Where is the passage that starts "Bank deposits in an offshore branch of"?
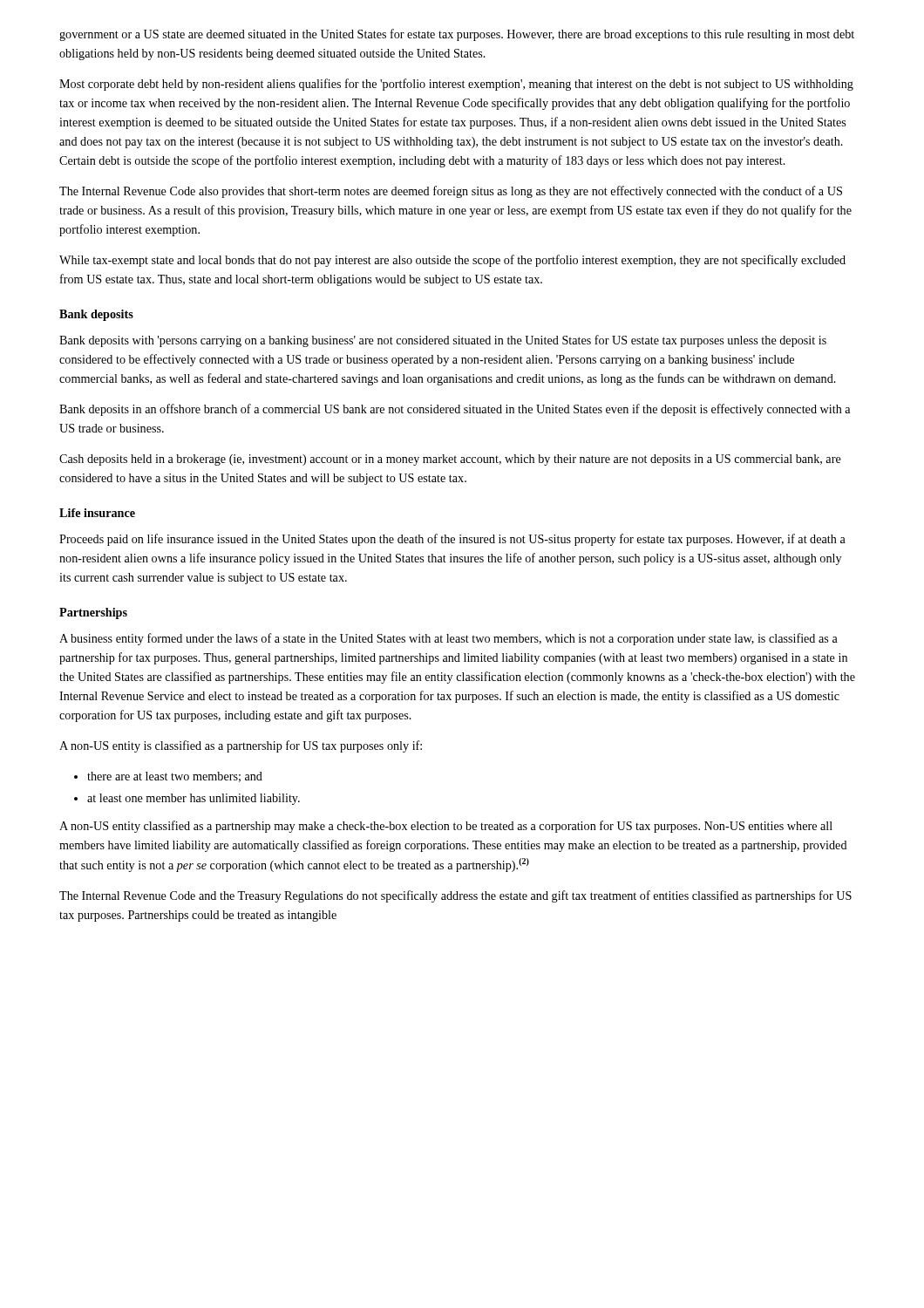 coord(455,419)
